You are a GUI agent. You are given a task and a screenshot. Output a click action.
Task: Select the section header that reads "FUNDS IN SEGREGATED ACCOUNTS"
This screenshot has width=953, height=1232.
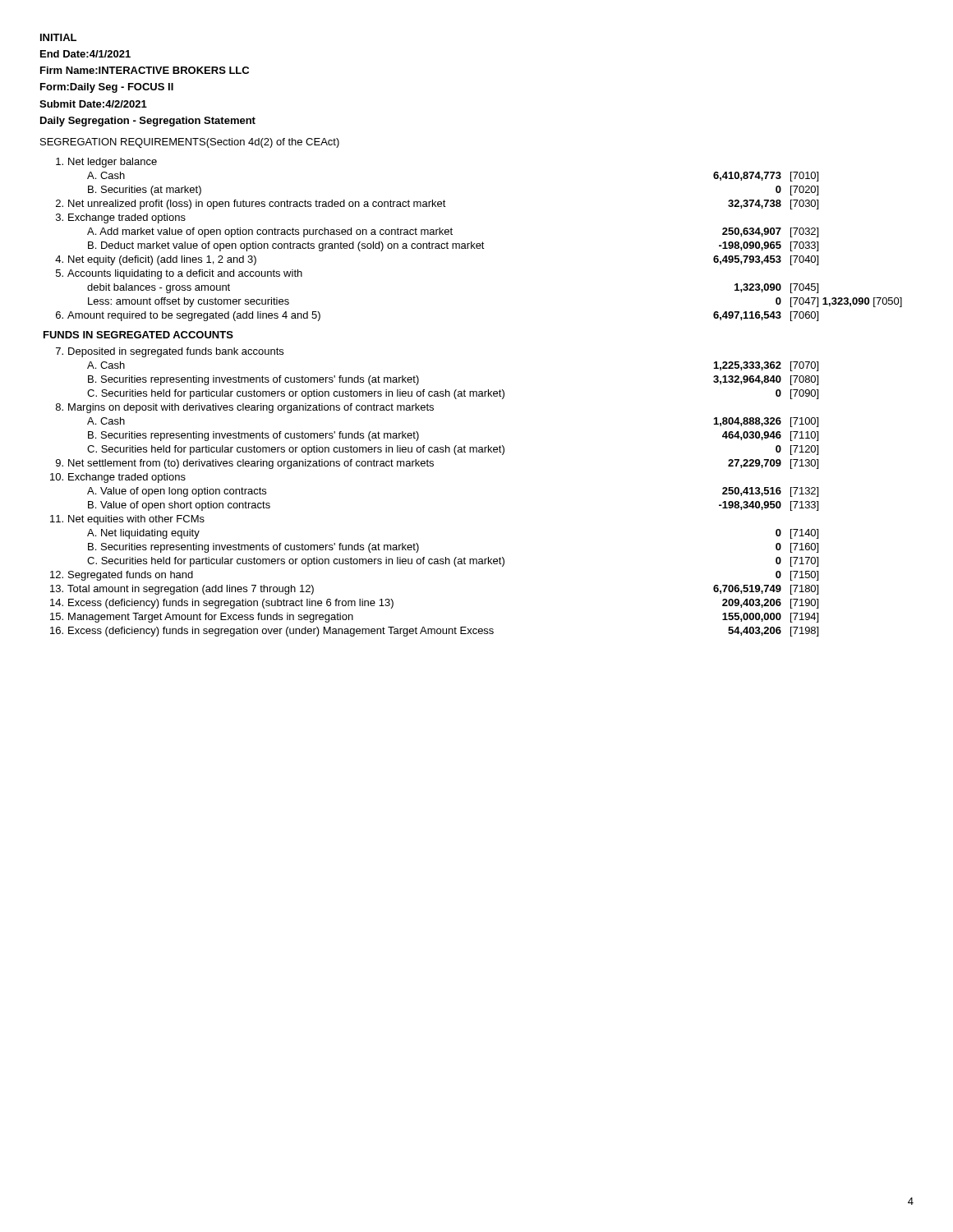138,335
